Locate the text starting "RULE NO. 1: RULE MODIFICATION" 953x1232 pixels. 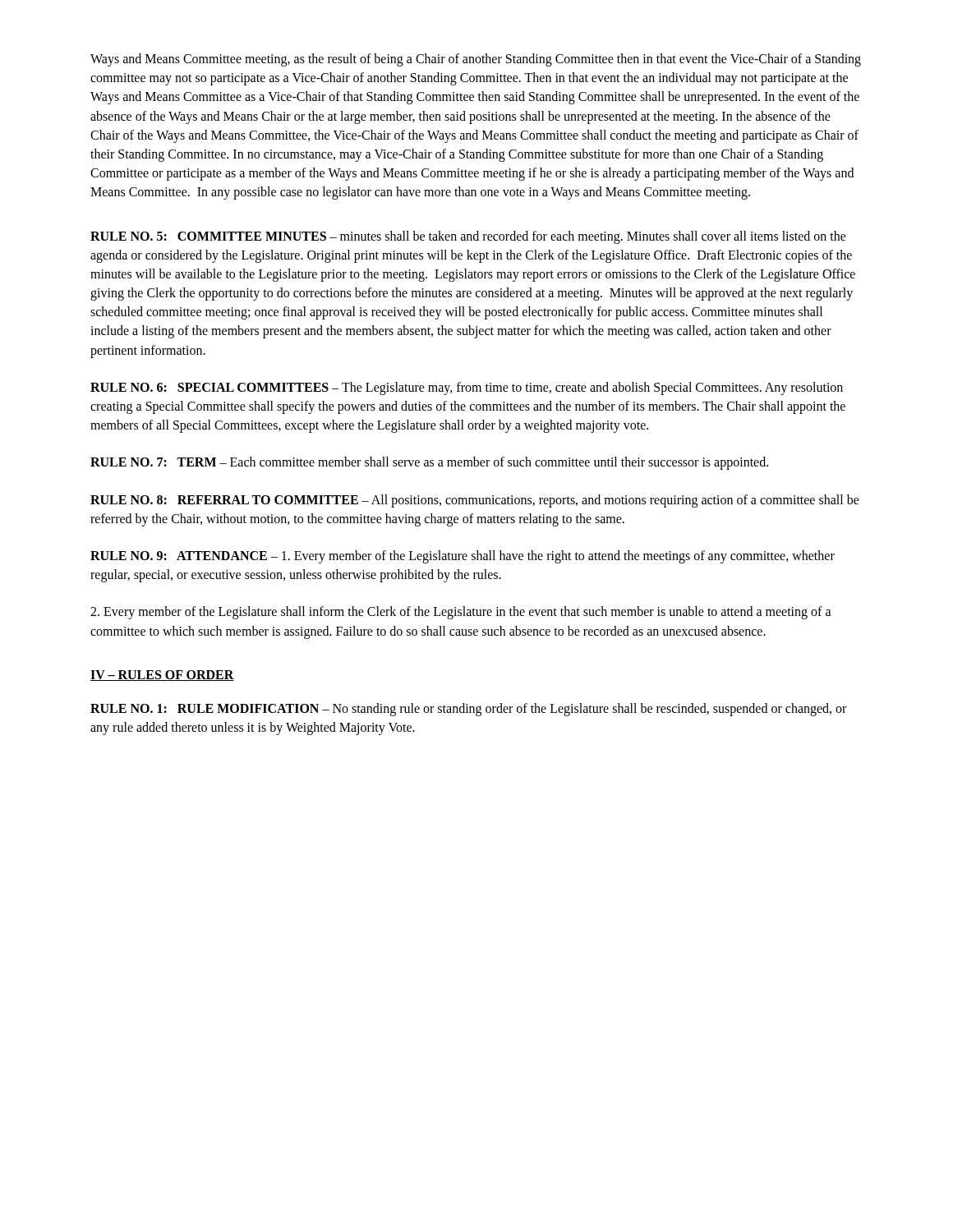pos(468,718)
